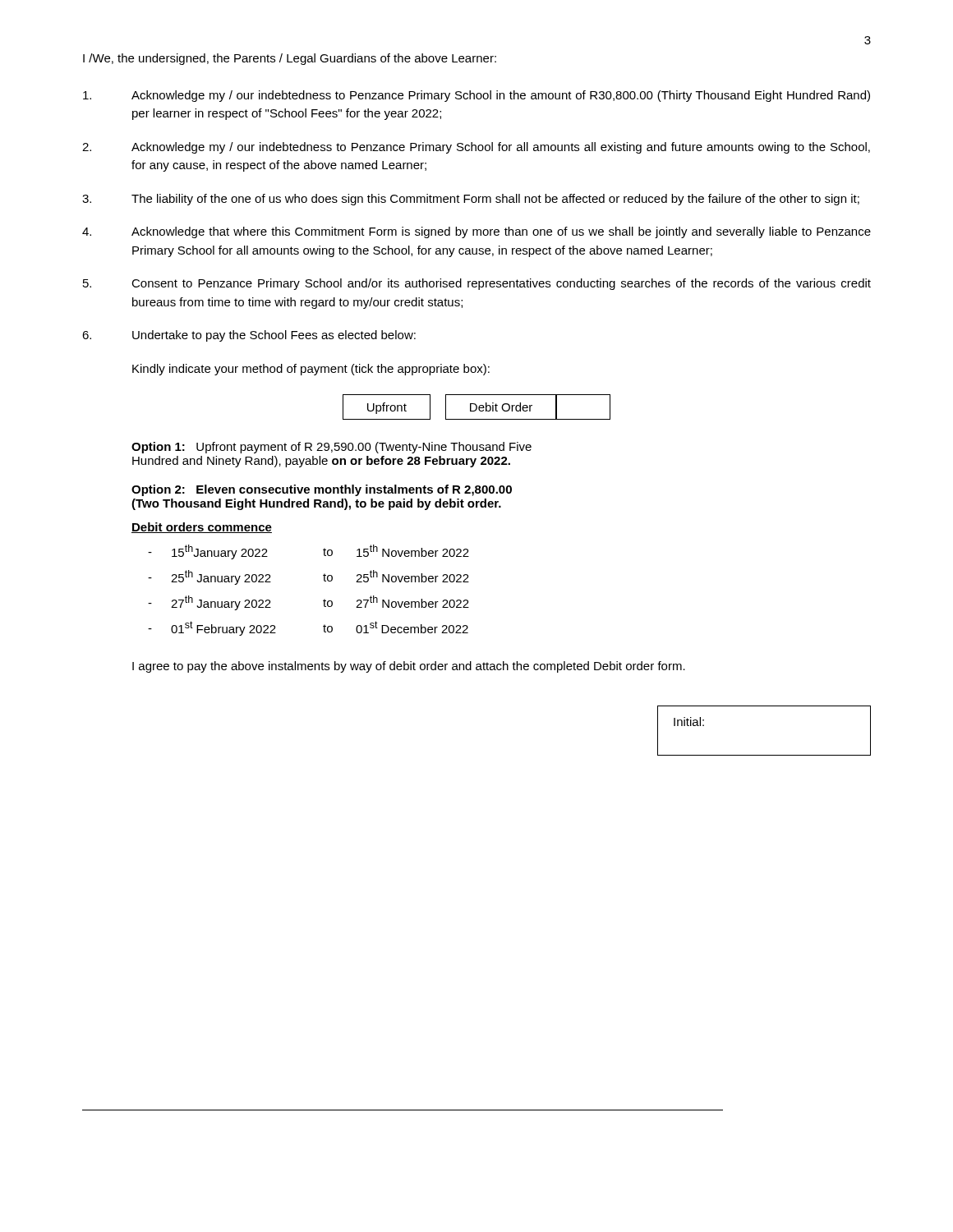Find the block starting "Option 2: Eleven consecutive monthly instalments of R"
953x1232 pixels.
(322, 490)
